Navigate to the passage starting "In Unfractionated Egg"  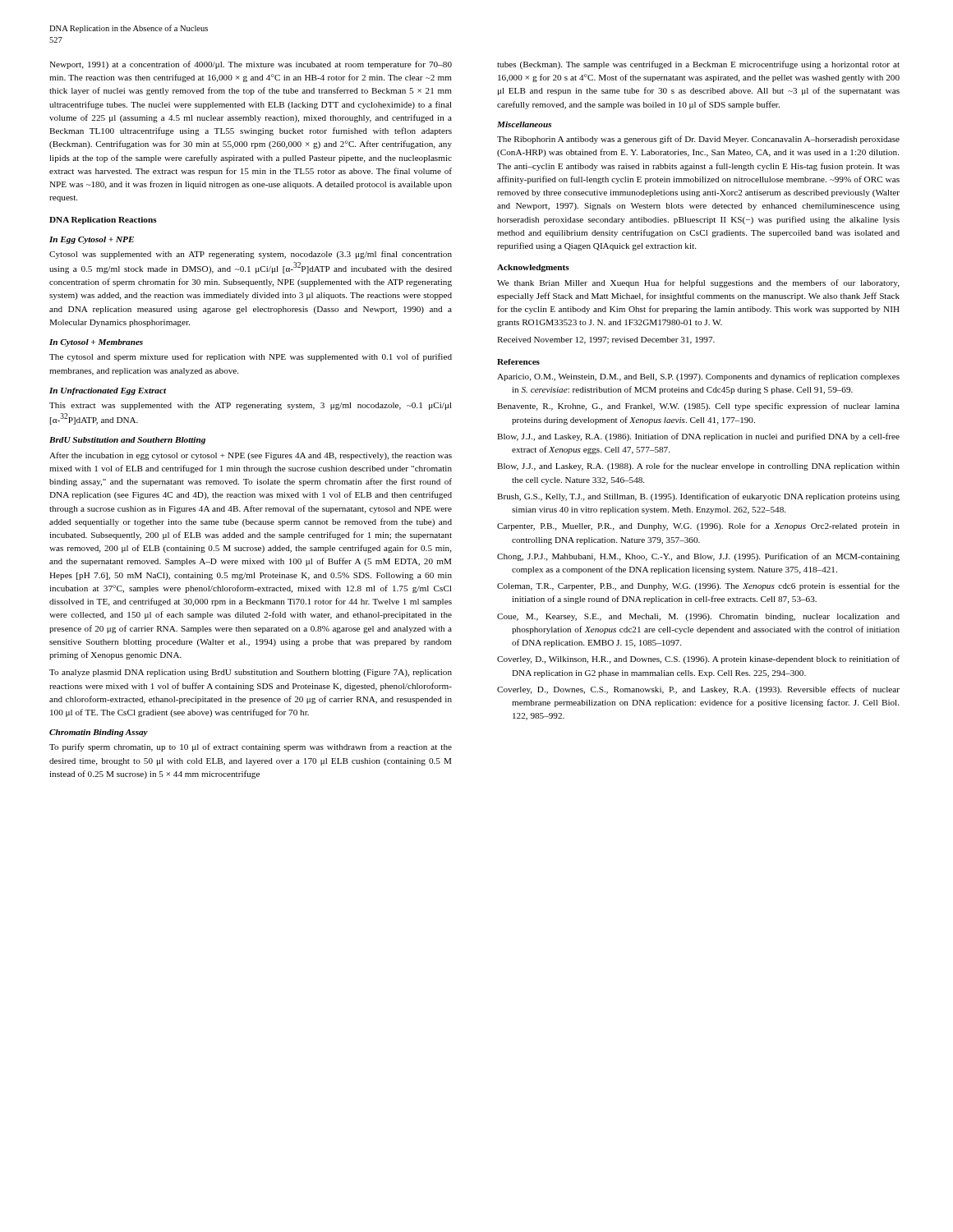pyautogui.click(x=108, y=391)
